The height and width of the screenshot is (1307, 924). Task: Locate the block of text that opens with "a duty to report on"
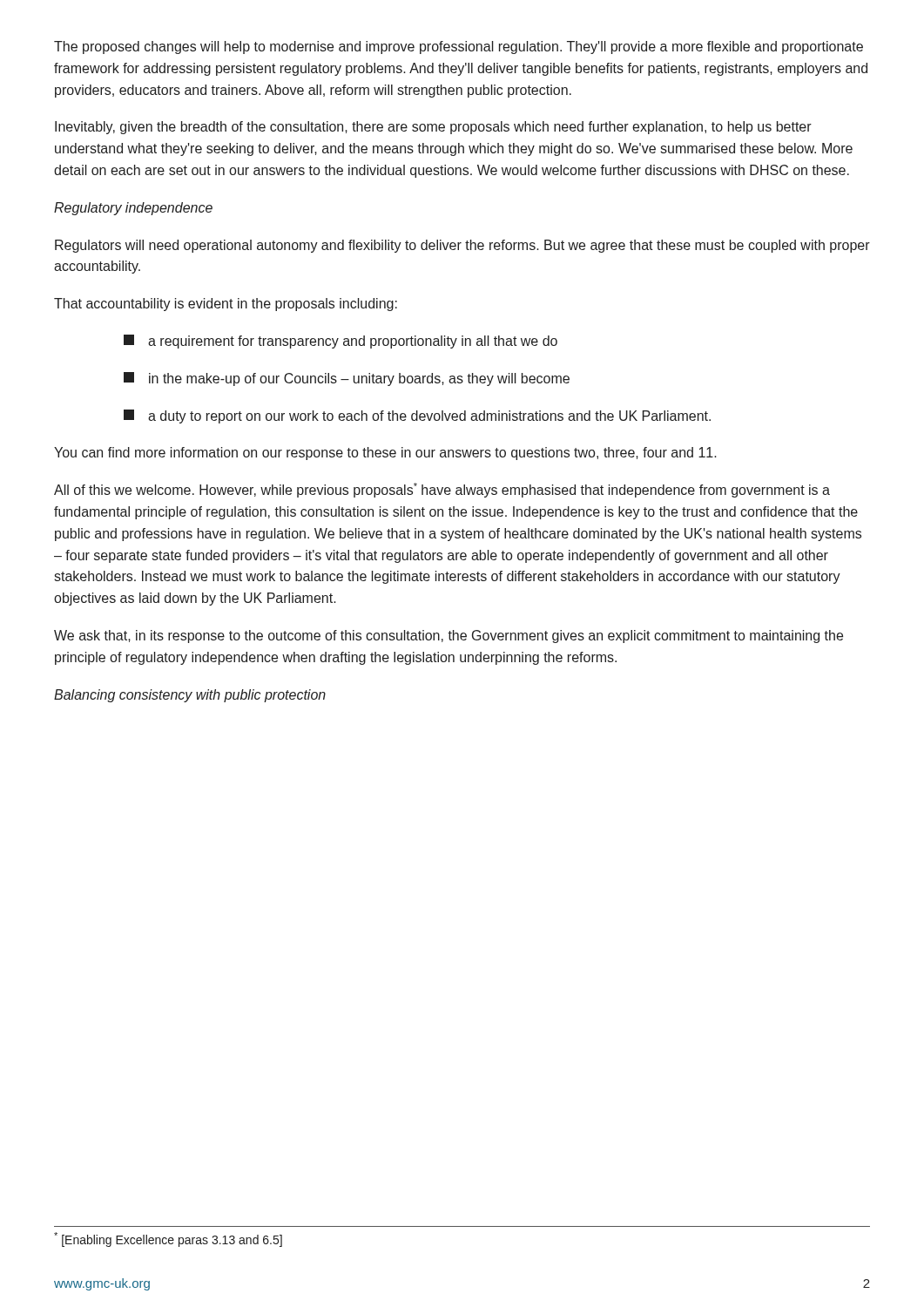[462, 416]
